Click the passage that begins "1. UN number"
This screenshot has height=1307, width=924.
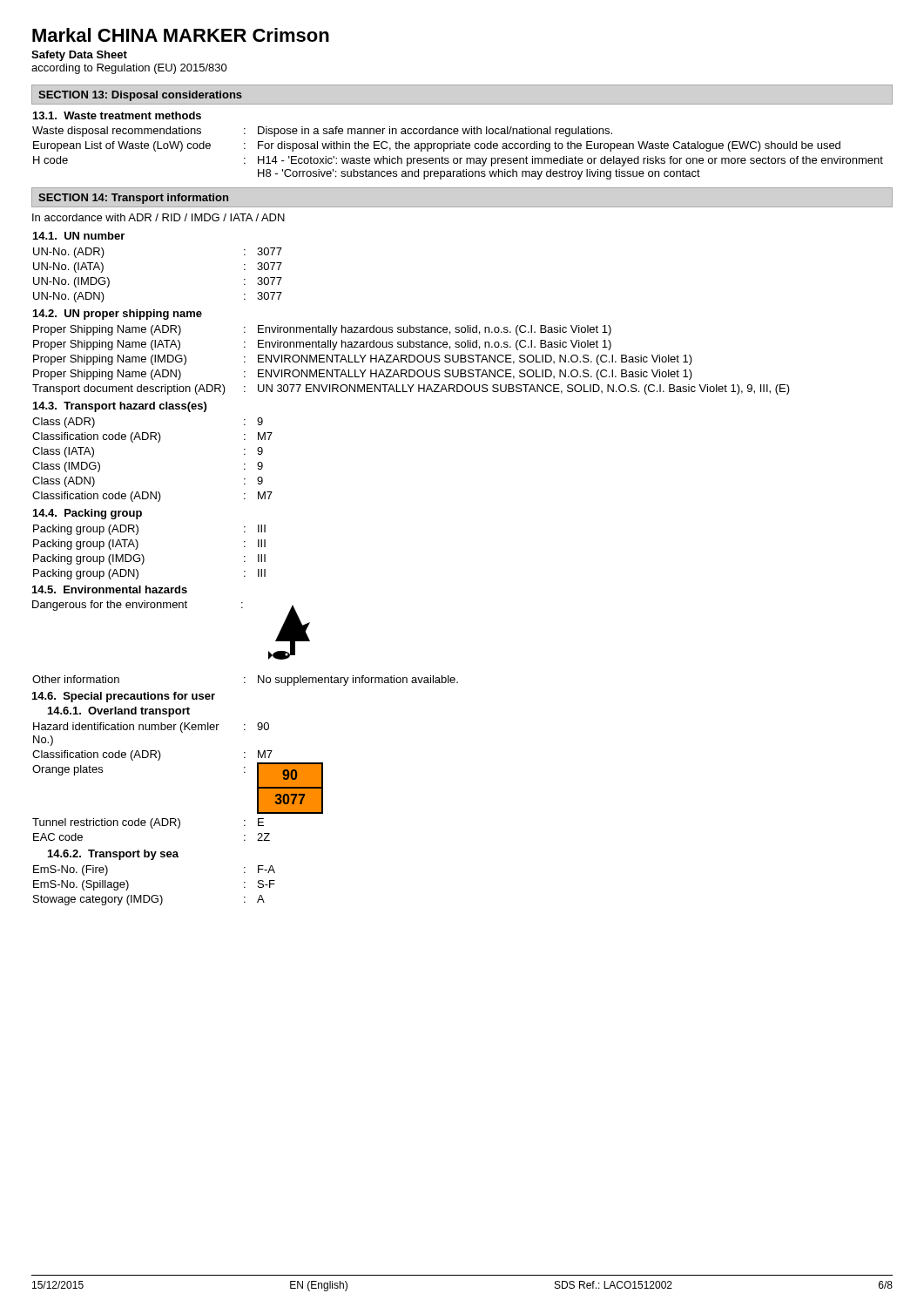coord(79,236)
